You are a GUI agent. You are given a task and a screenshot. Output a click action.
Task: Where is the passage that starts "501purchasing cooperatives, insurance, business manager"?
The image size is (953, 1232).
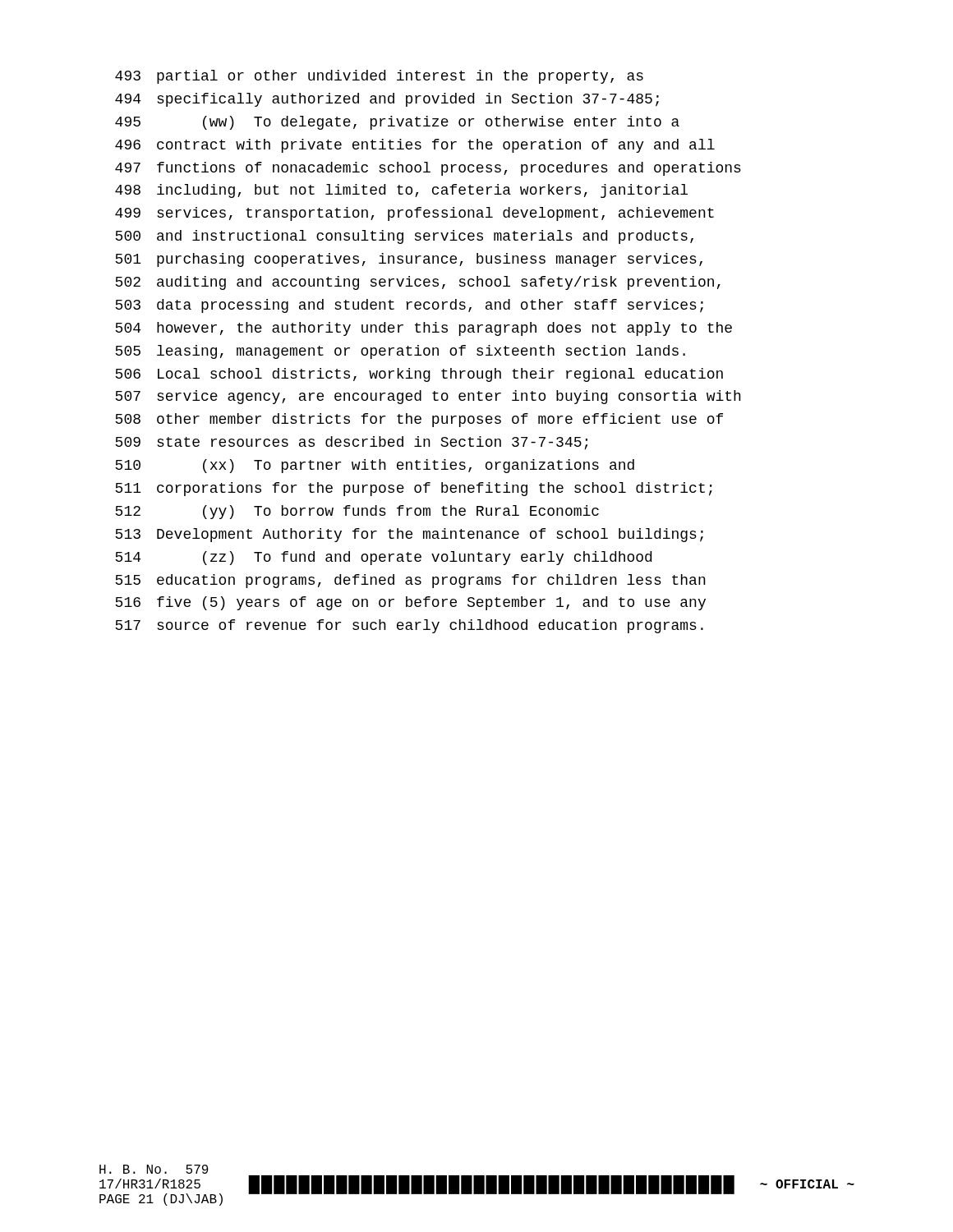[402, 260]
